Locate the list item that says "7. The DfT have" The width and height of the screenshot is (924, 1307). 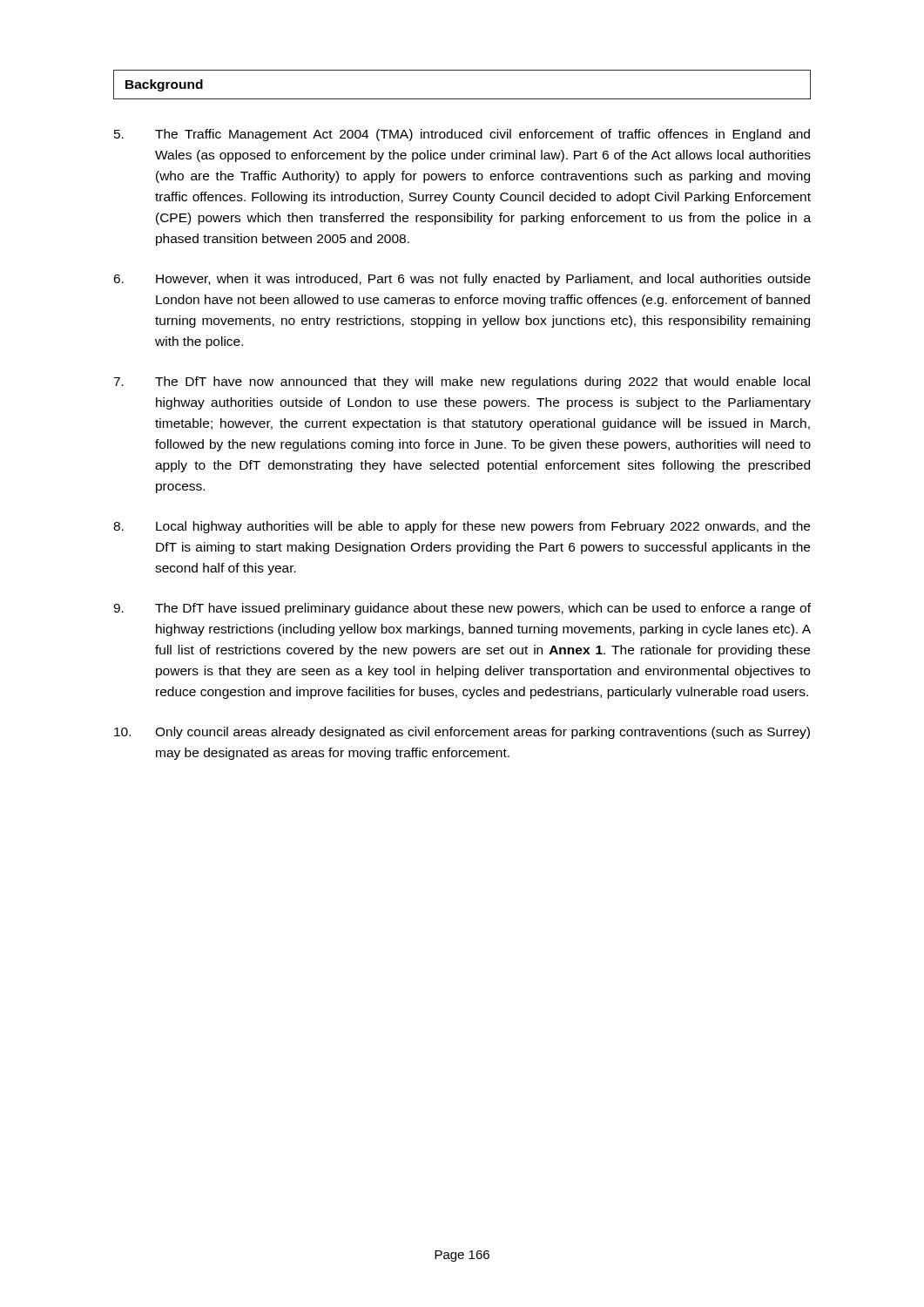coord(462,434)
